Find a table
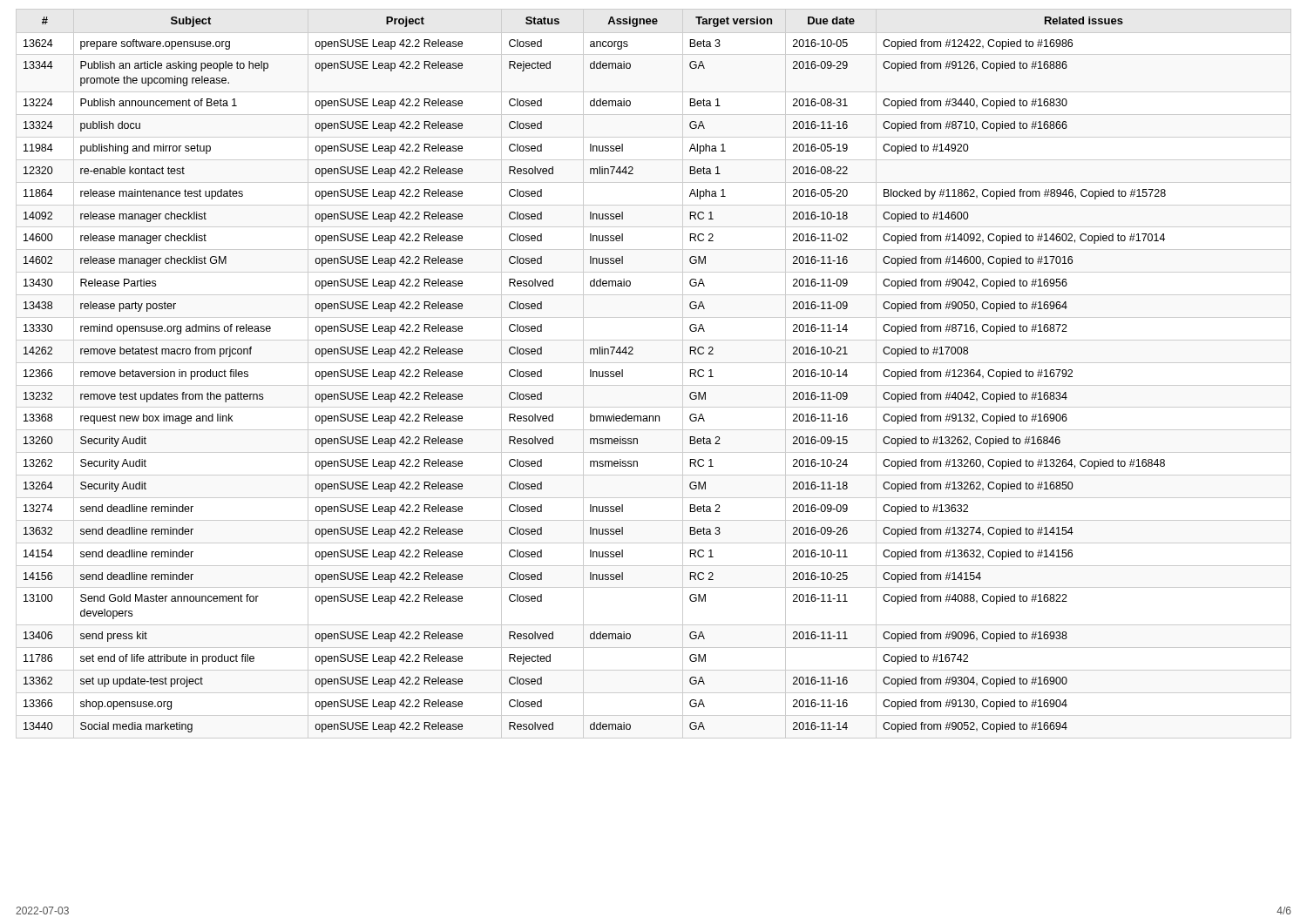 click(654, 373)
